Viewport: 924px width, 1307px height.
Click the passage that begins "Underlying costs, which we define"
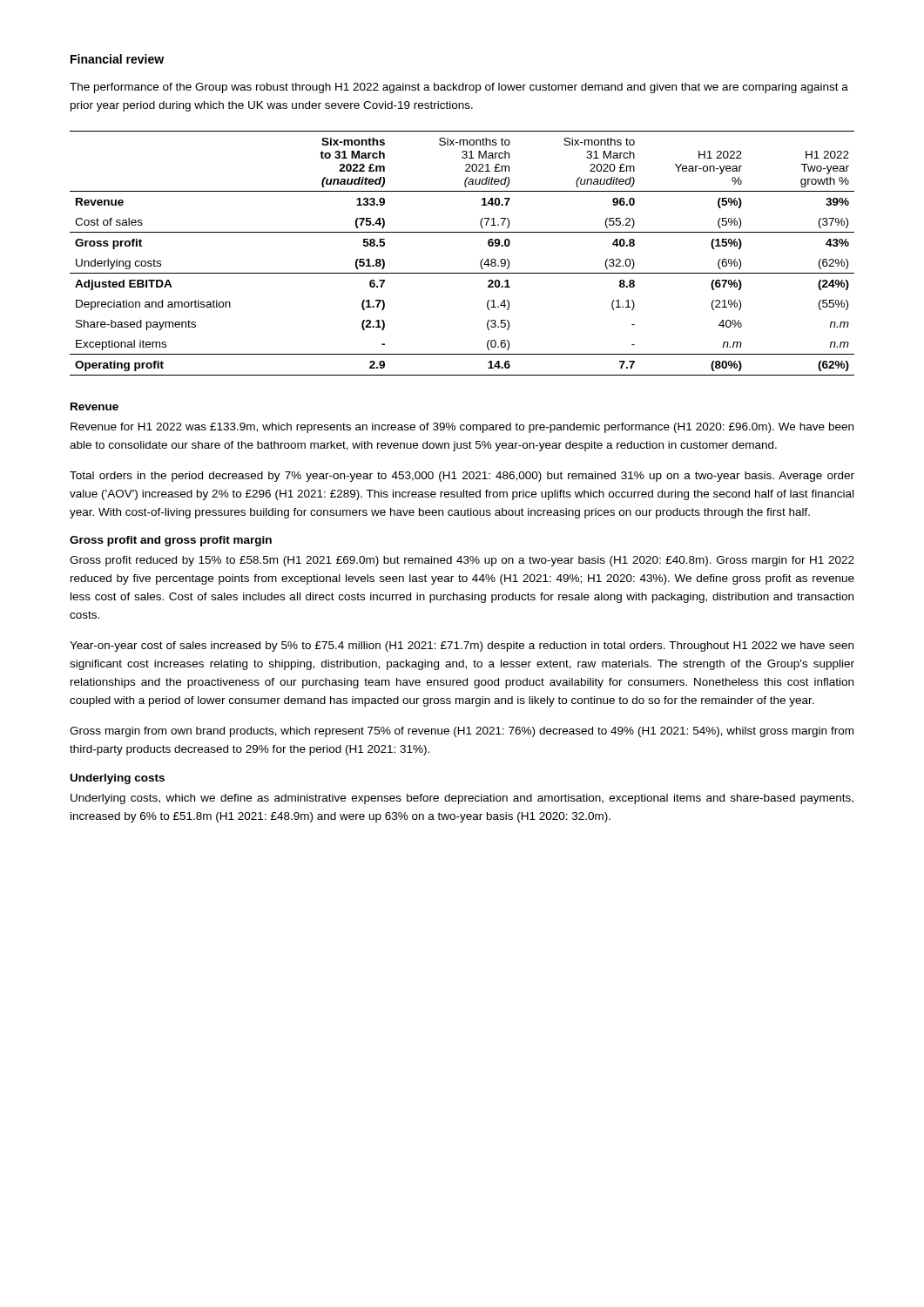462,807
